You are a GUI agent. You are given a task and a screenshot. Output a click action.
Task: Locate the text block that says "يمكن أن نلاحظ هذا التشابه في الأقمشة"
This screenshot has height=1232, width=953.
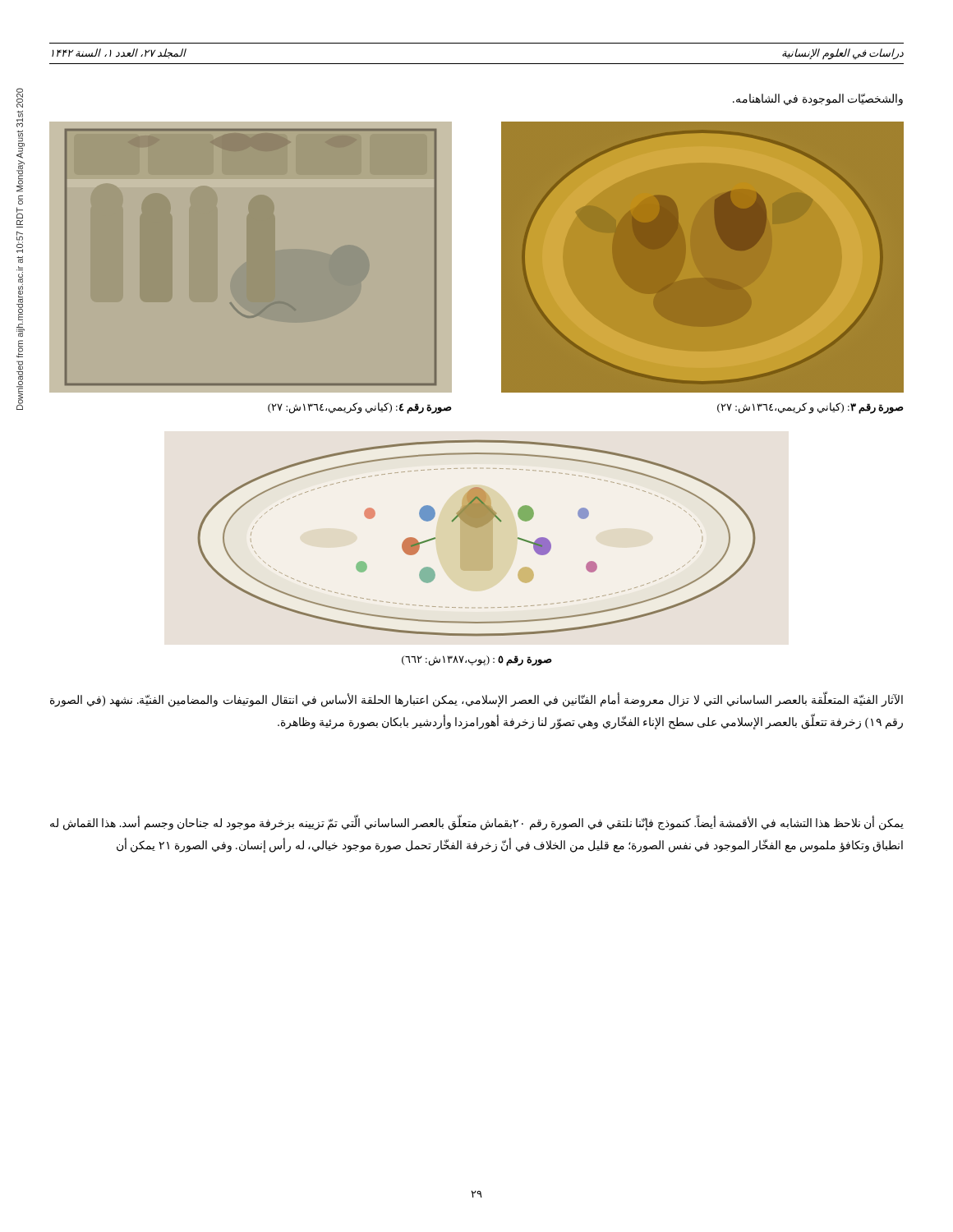[x=476, y=834]
